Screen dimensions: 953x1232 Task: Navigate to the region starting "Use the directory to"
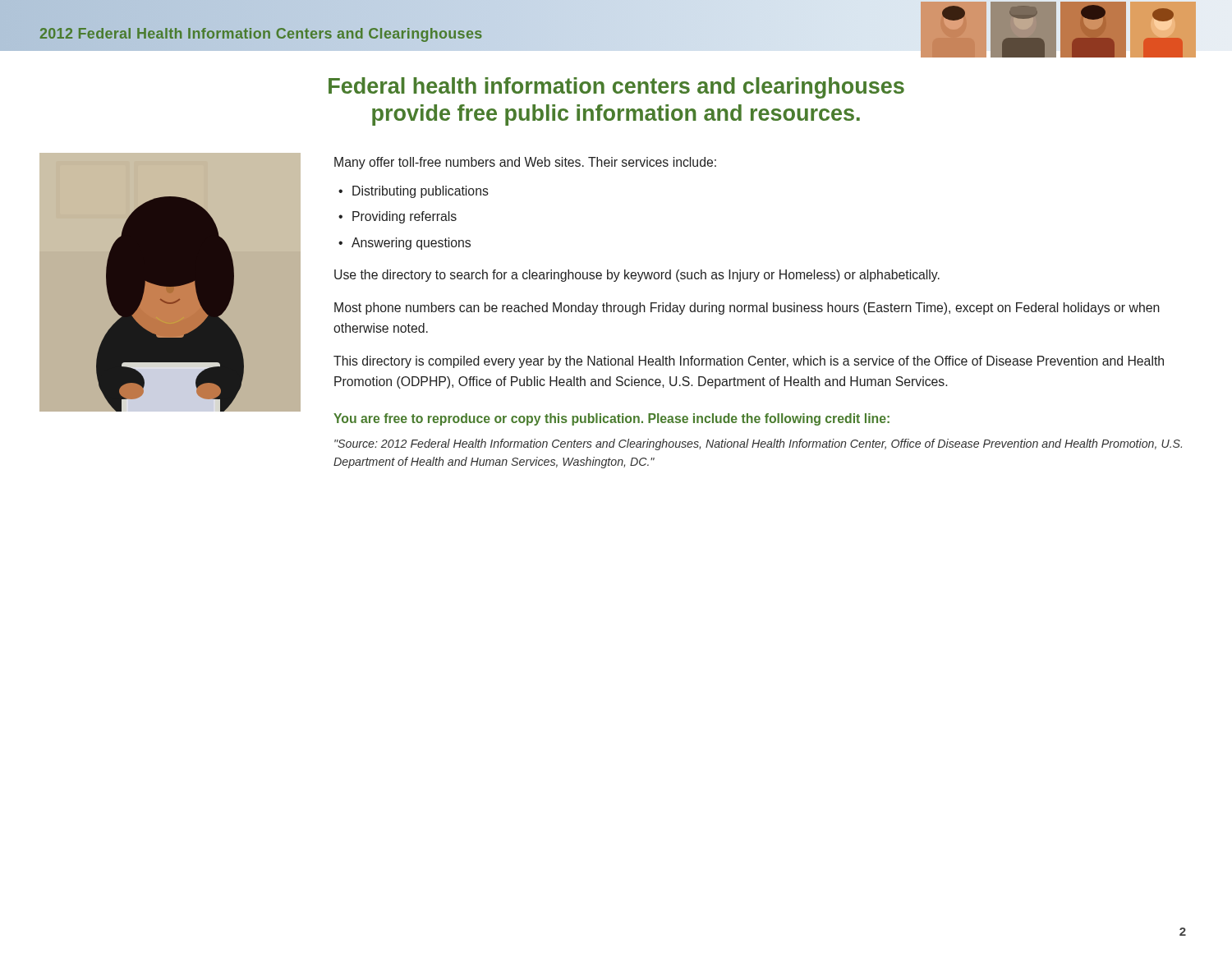[637, 274]
